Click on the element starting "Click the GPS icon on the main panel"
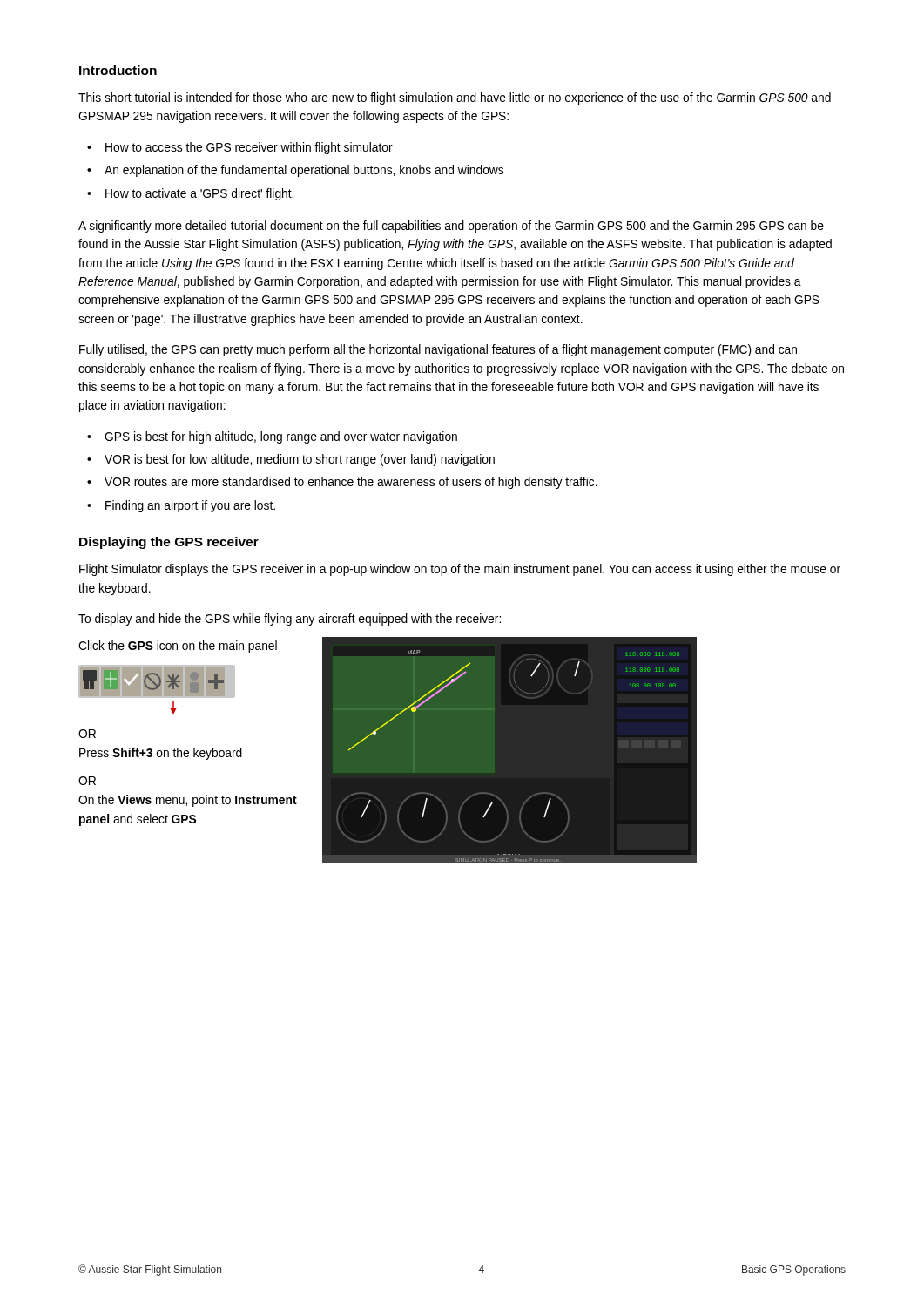Viewport: 924px width, 1307px height. (x=178, y=646)
